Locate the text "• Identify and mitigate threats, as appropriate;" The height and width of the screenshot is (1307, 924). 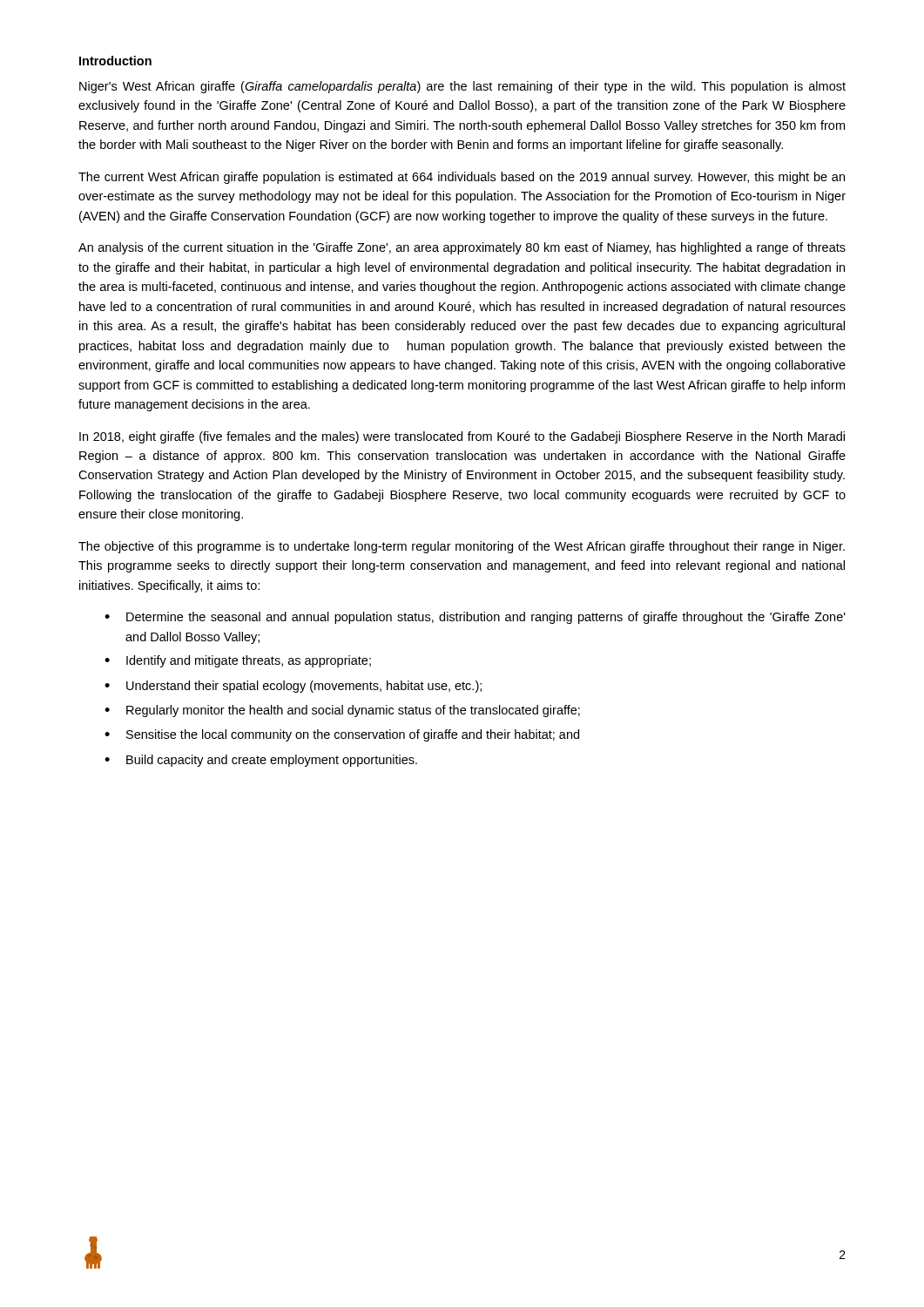[x=238, y=661]
